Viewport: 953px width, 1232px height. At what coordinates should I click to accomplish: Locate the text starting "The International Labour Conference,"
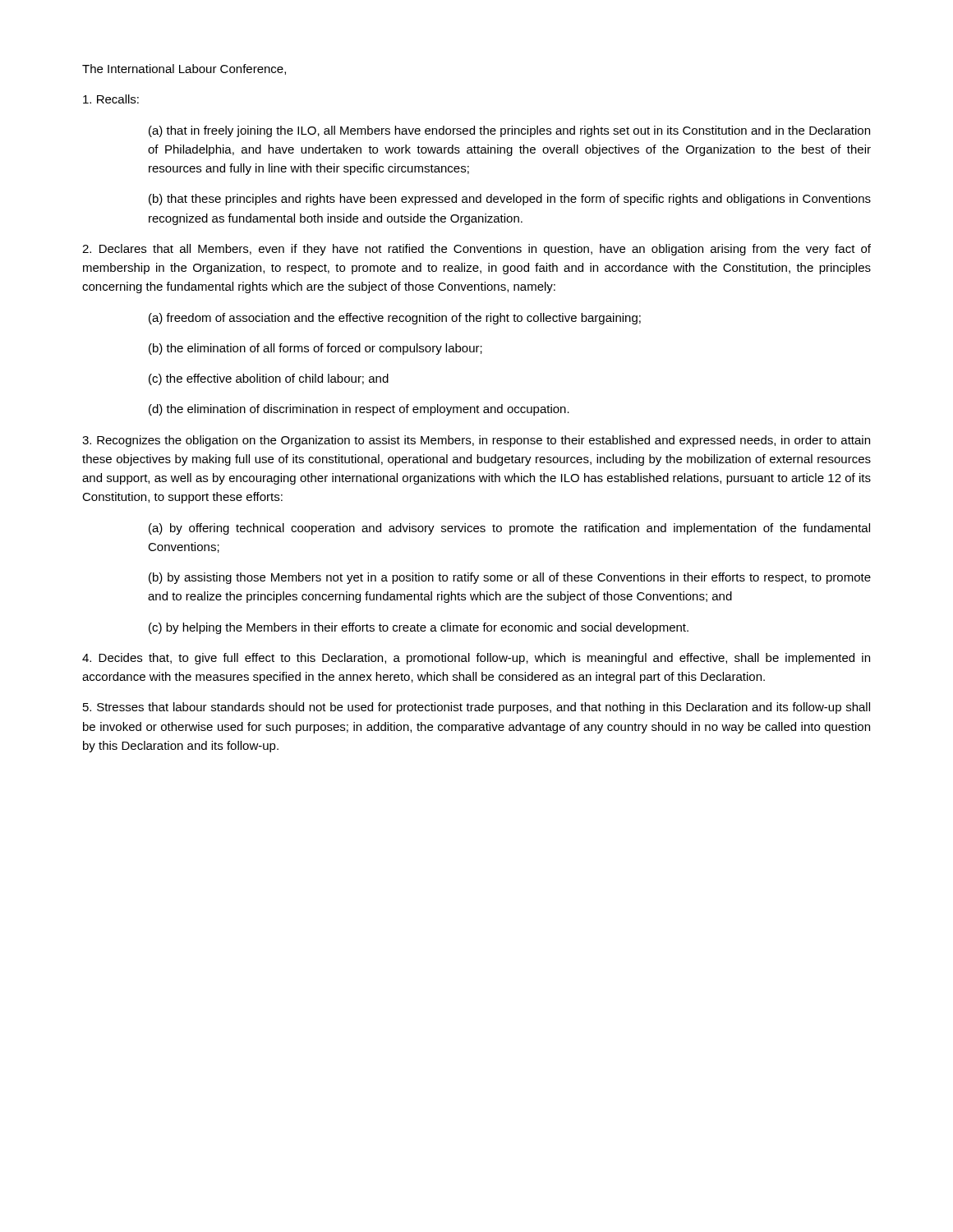[x=185, y=69]
